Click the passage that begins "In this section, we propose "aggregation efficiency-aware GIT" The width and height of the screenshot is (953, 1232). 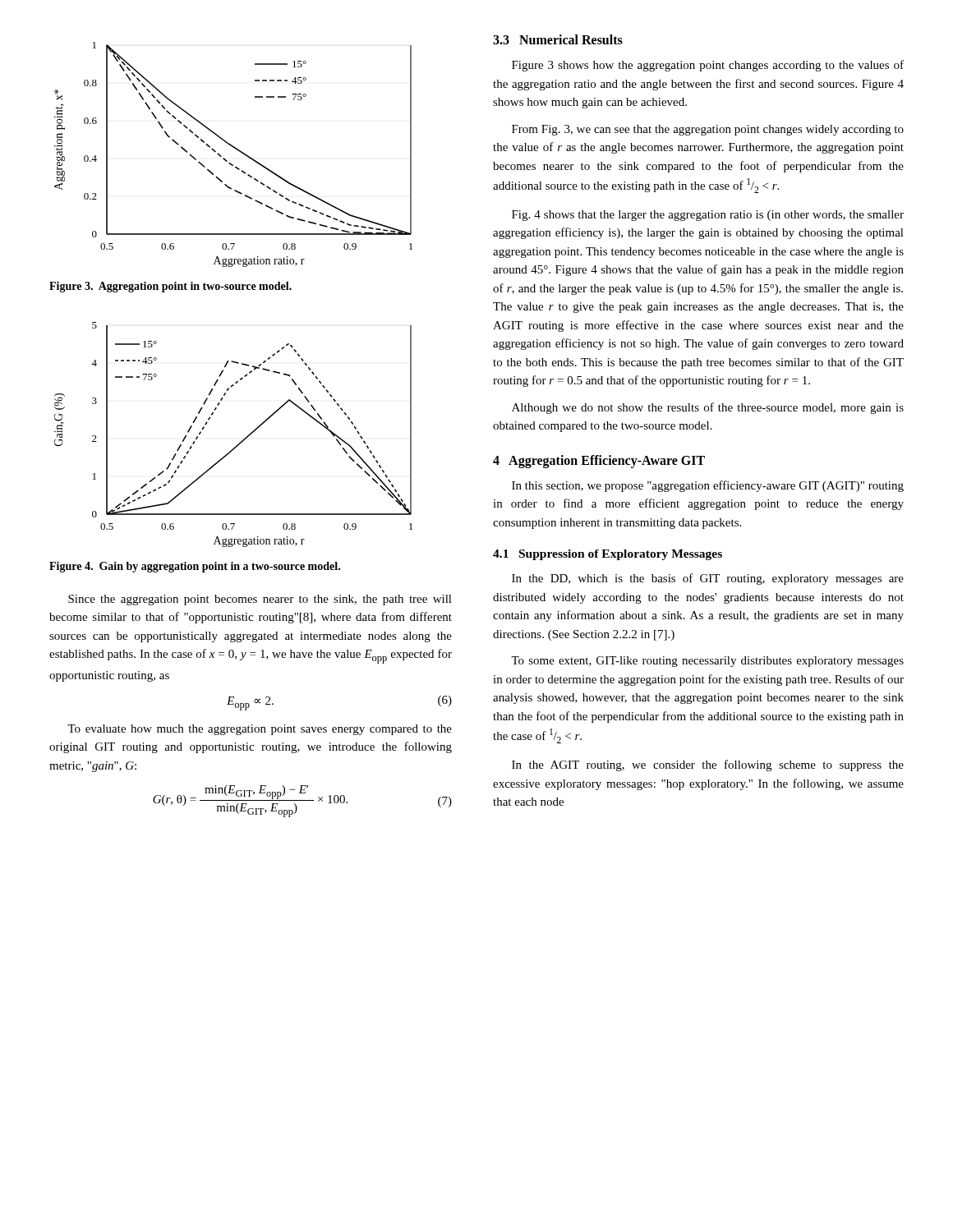(x=698, y=504)
